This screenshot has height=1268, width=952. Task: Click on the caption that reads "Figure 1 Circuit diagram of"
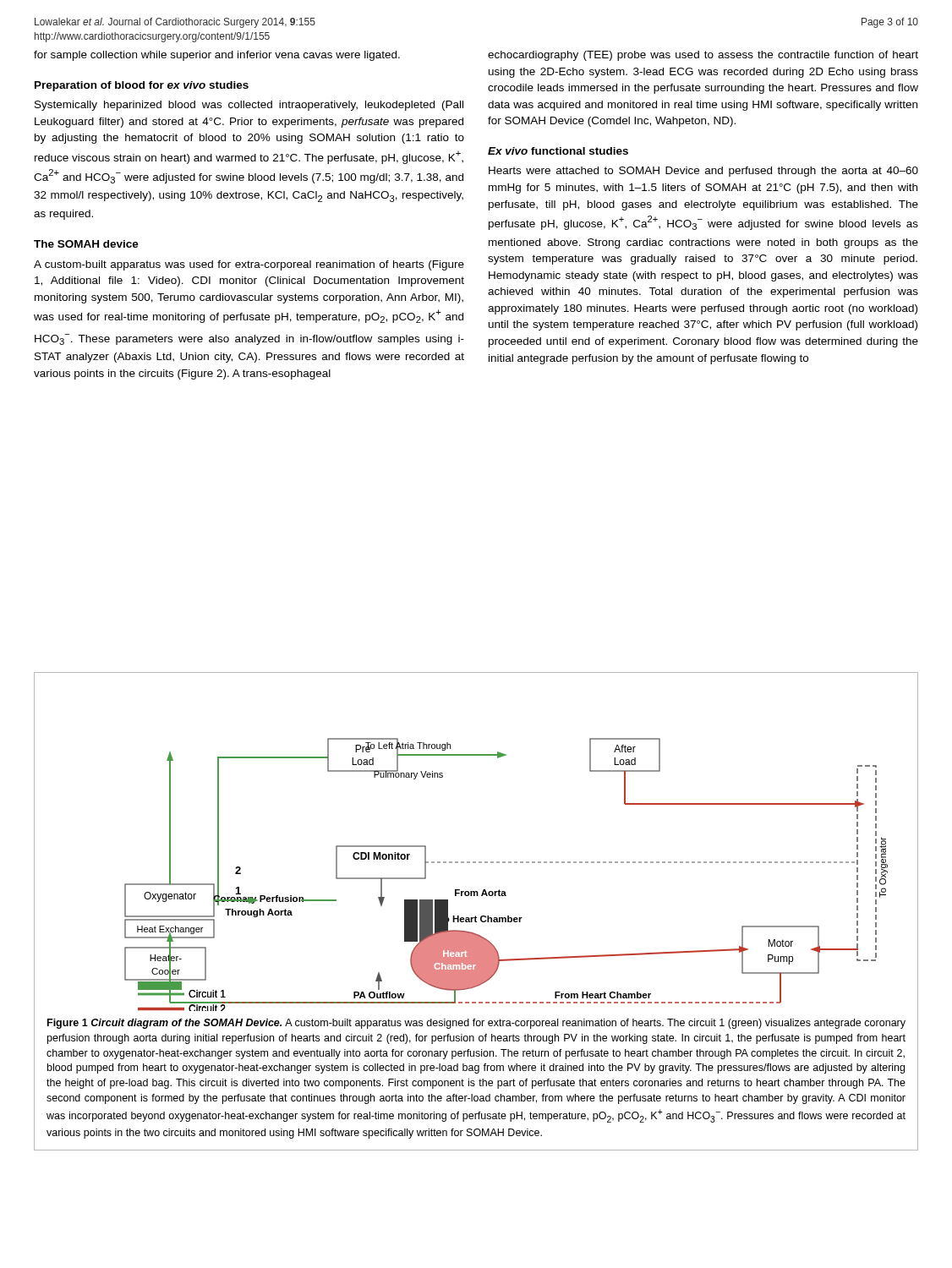click(476, 1078)
